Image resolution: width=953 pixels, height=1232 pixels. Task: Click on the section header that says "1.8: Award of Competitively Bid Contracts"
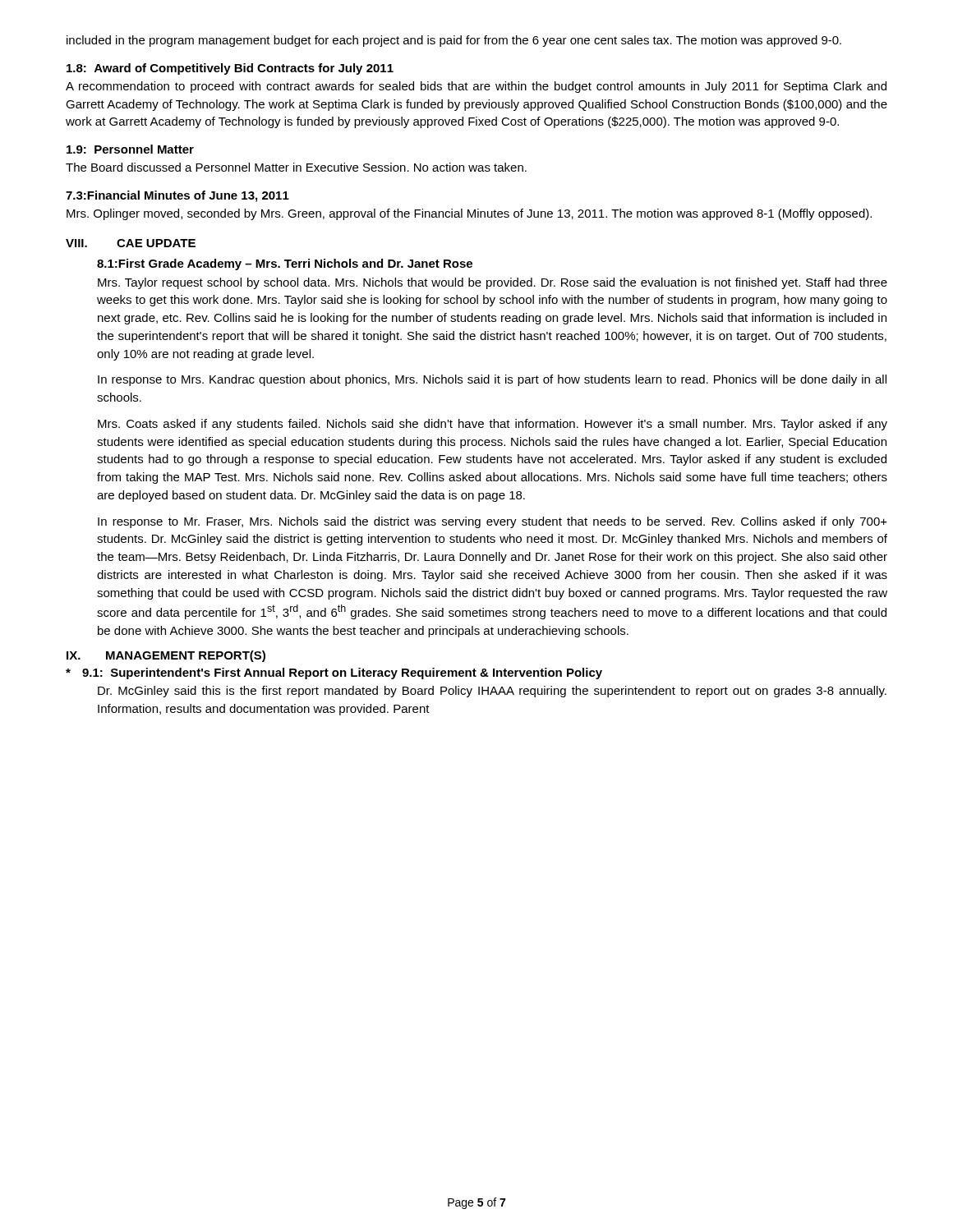click(230, 68)
